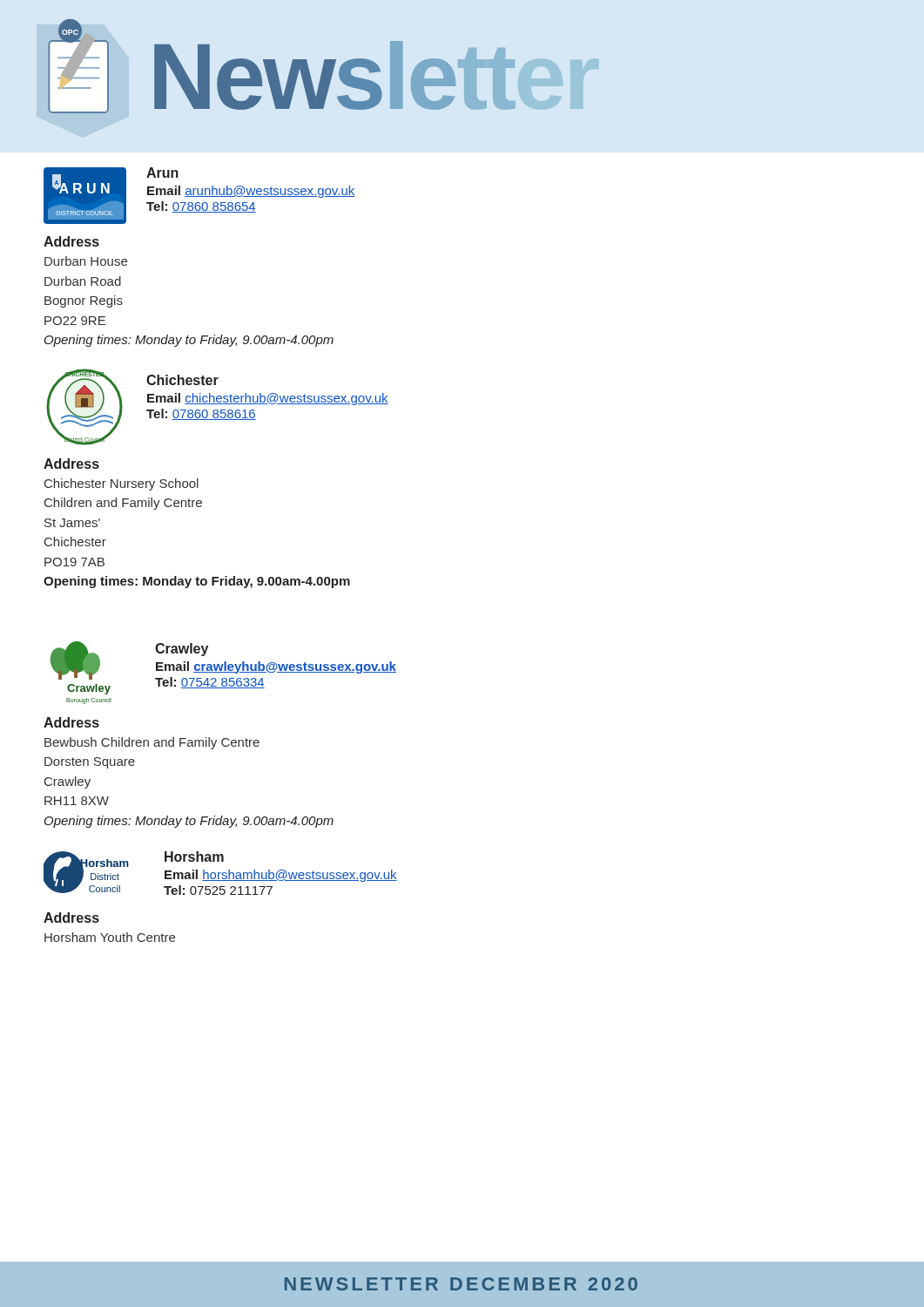Point to the block beginning "District Council CHICHESTER Chichester"
Screen dimensions: 1307x924
pyautogui.click(x=217, y=407)
